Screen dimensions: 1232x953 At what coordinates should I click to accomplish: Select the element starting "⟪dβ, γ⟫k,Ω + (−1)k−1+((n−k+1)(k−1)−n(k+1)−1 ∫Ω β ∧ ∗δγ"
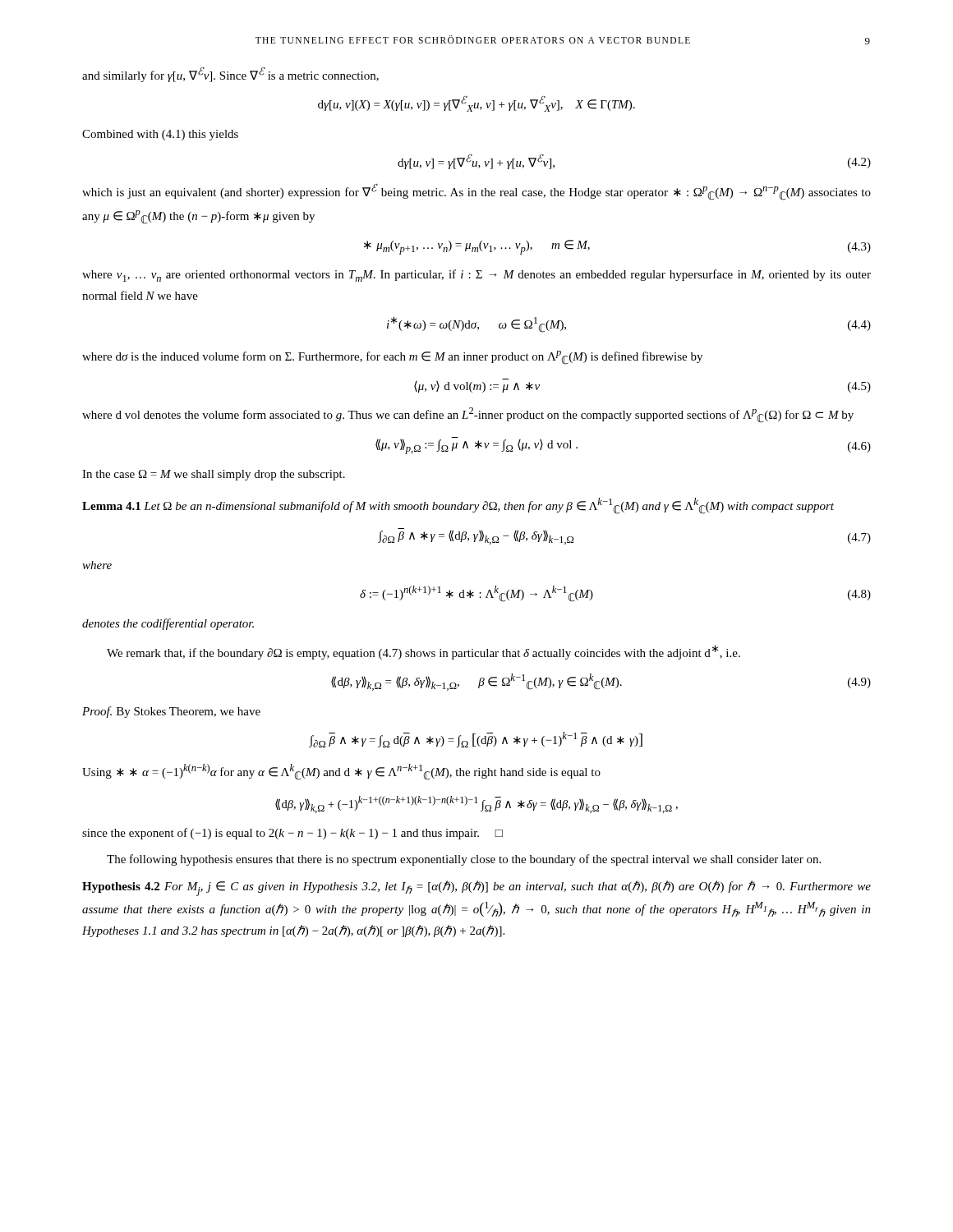coord(476,804)
